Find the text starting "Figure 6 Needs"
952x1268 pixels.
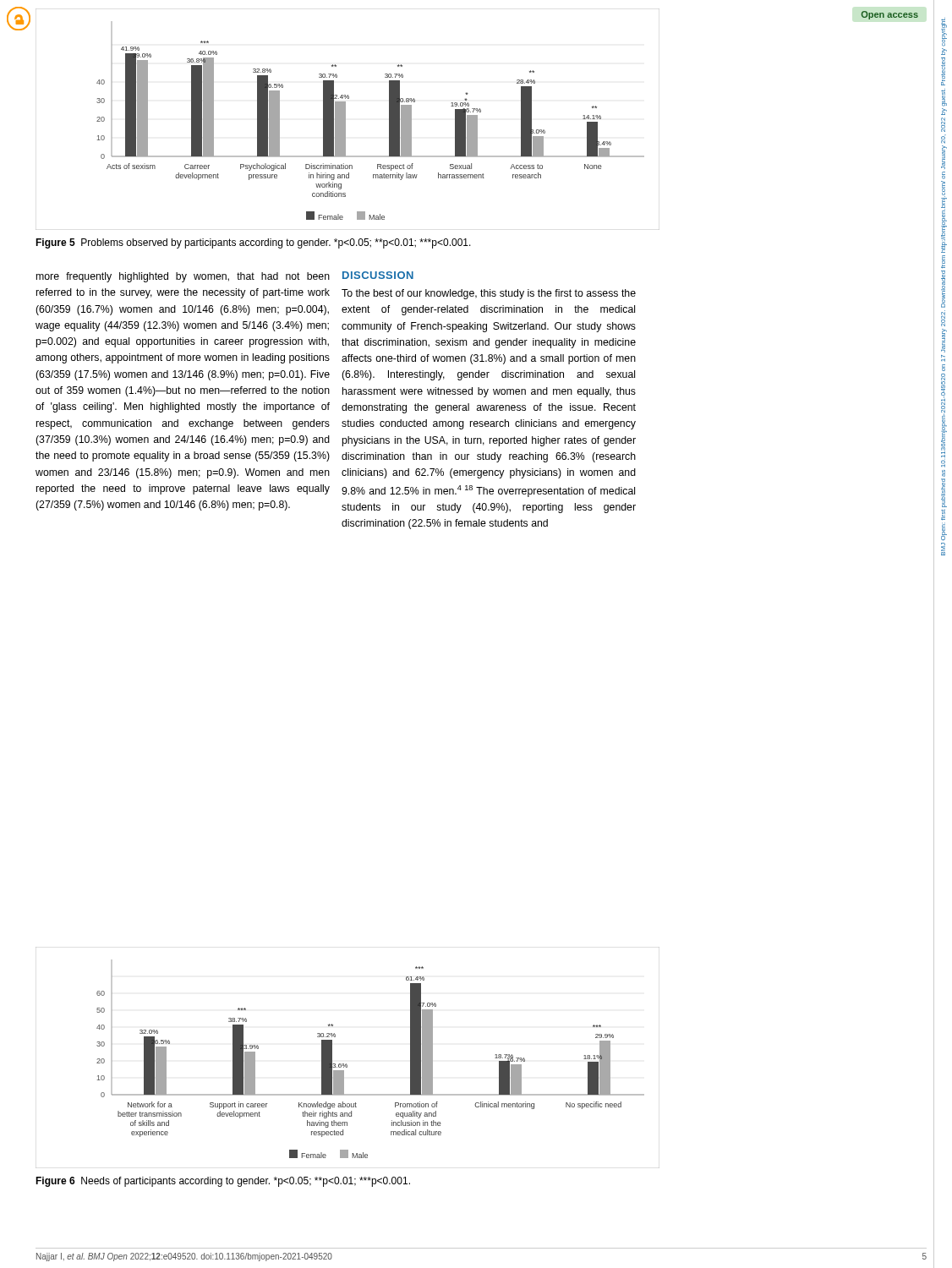(x=223, y=1181)
